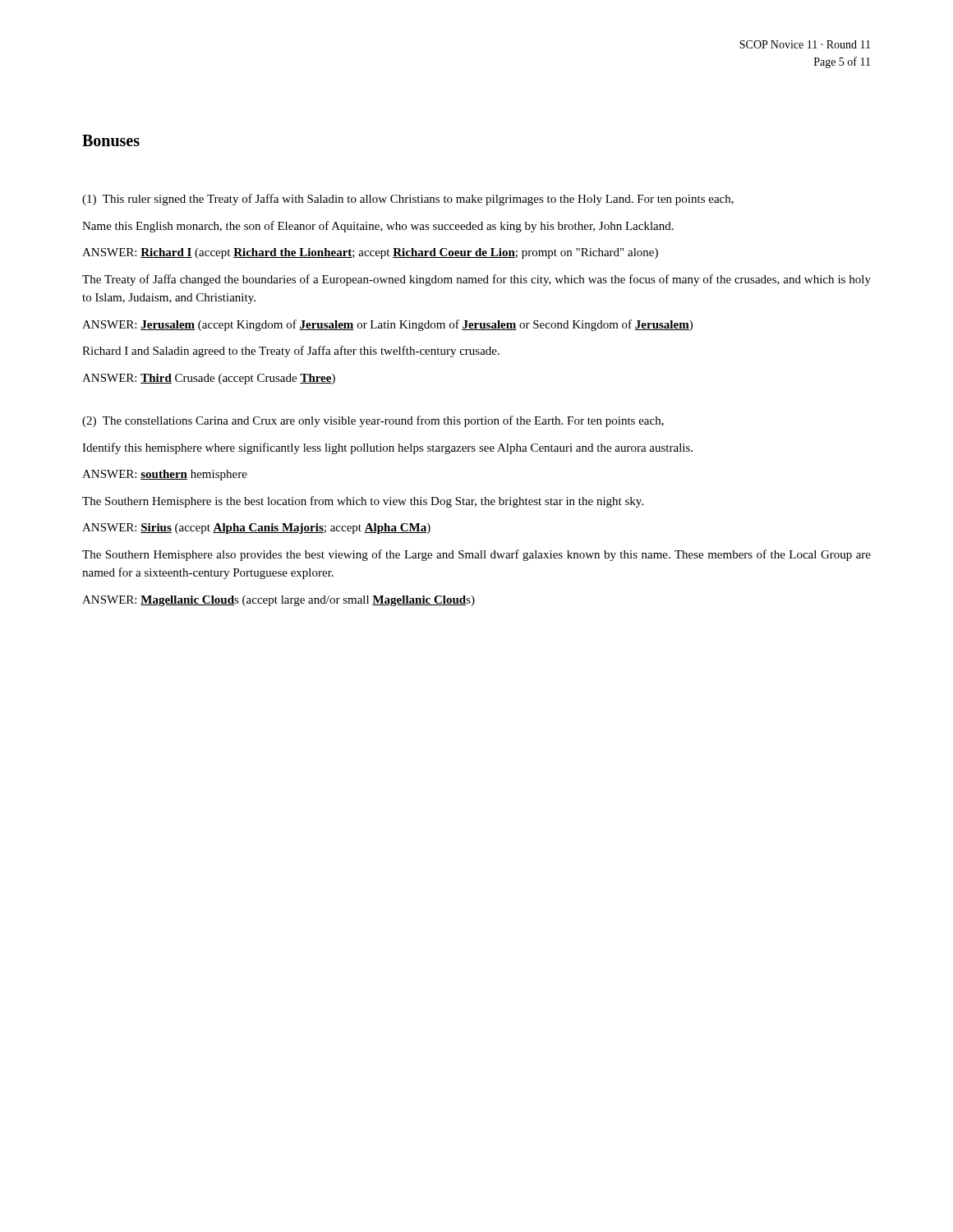Where is the passage that starts "Name this English monarch,"?
This screenshot has height=1232, width=953.
(378, 225)
